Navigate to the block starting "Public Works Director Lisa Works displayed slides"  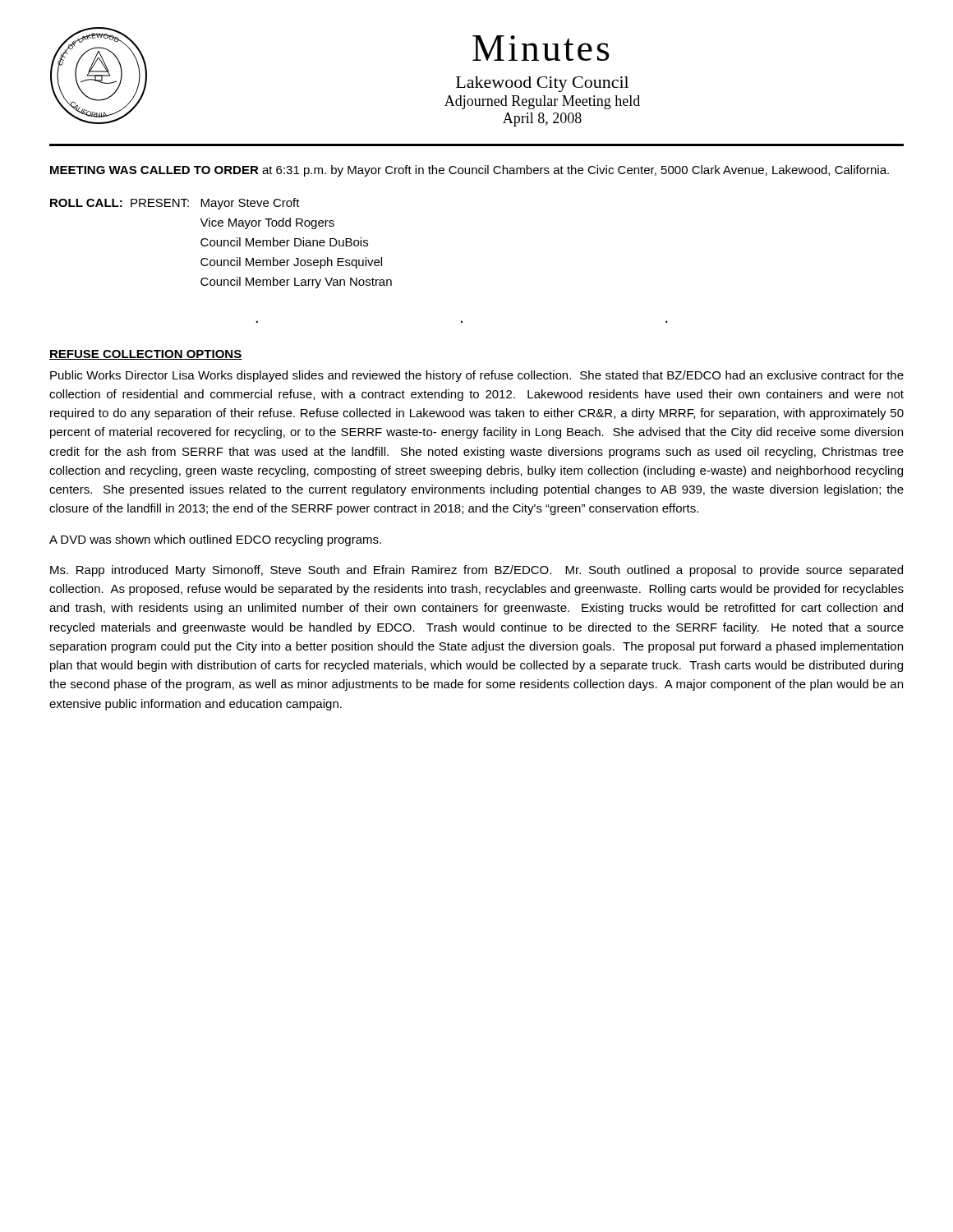(476, 441)
